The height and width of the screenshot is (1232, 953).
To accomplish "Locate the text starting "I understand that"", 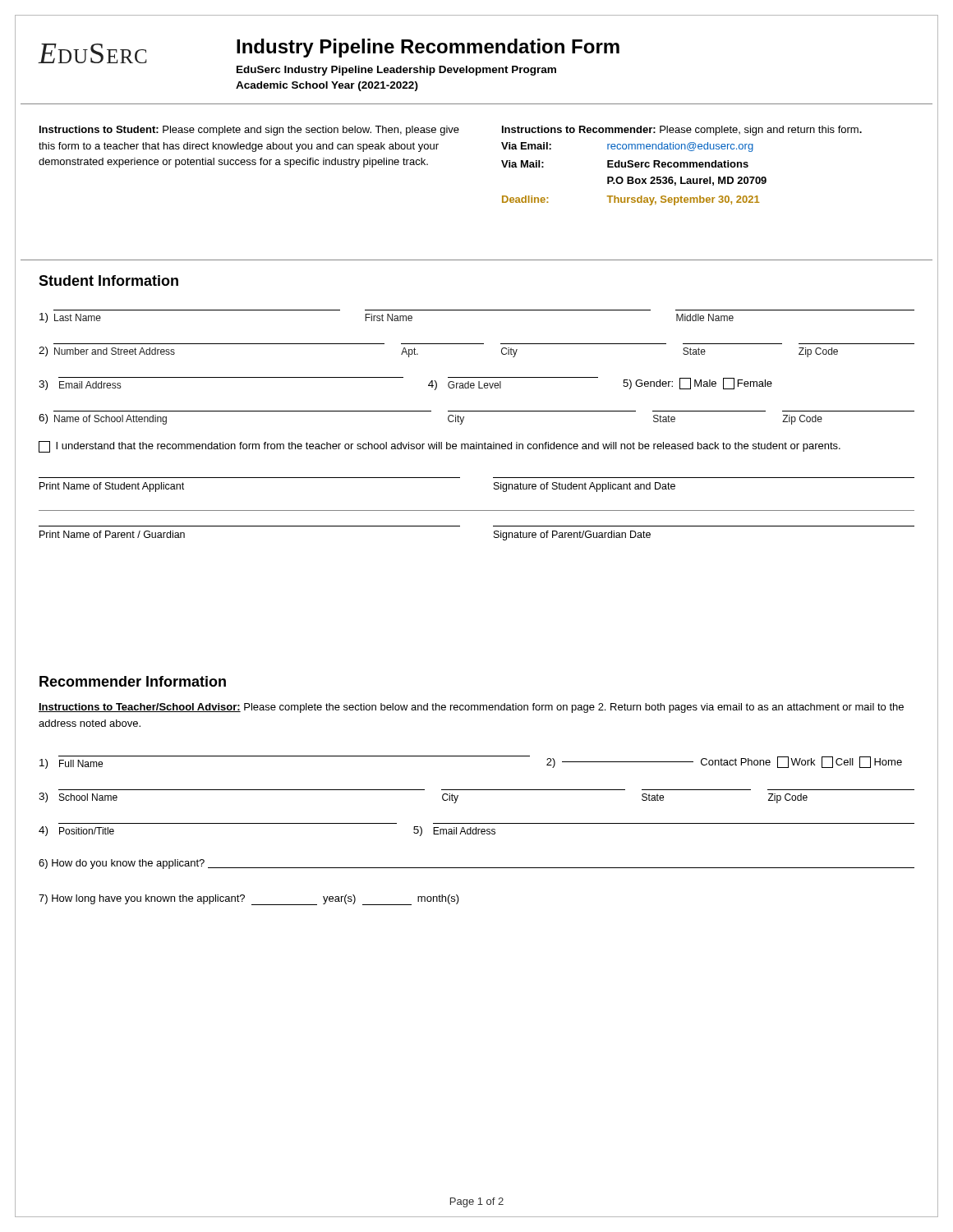I will (440, 446).
